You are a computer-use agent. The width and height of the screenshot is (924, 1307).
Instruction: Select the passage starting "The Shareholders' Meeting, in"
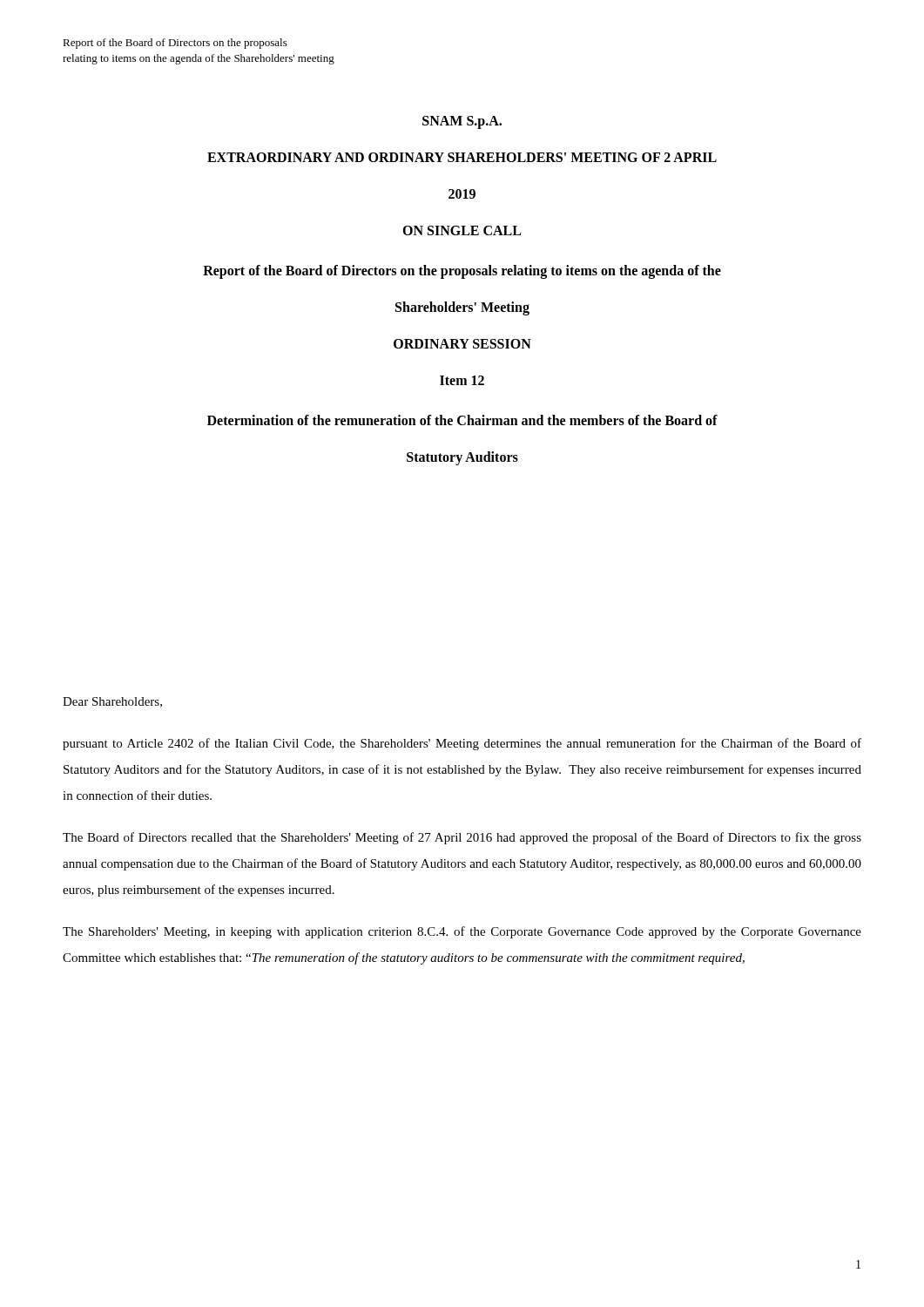point(462,945)
